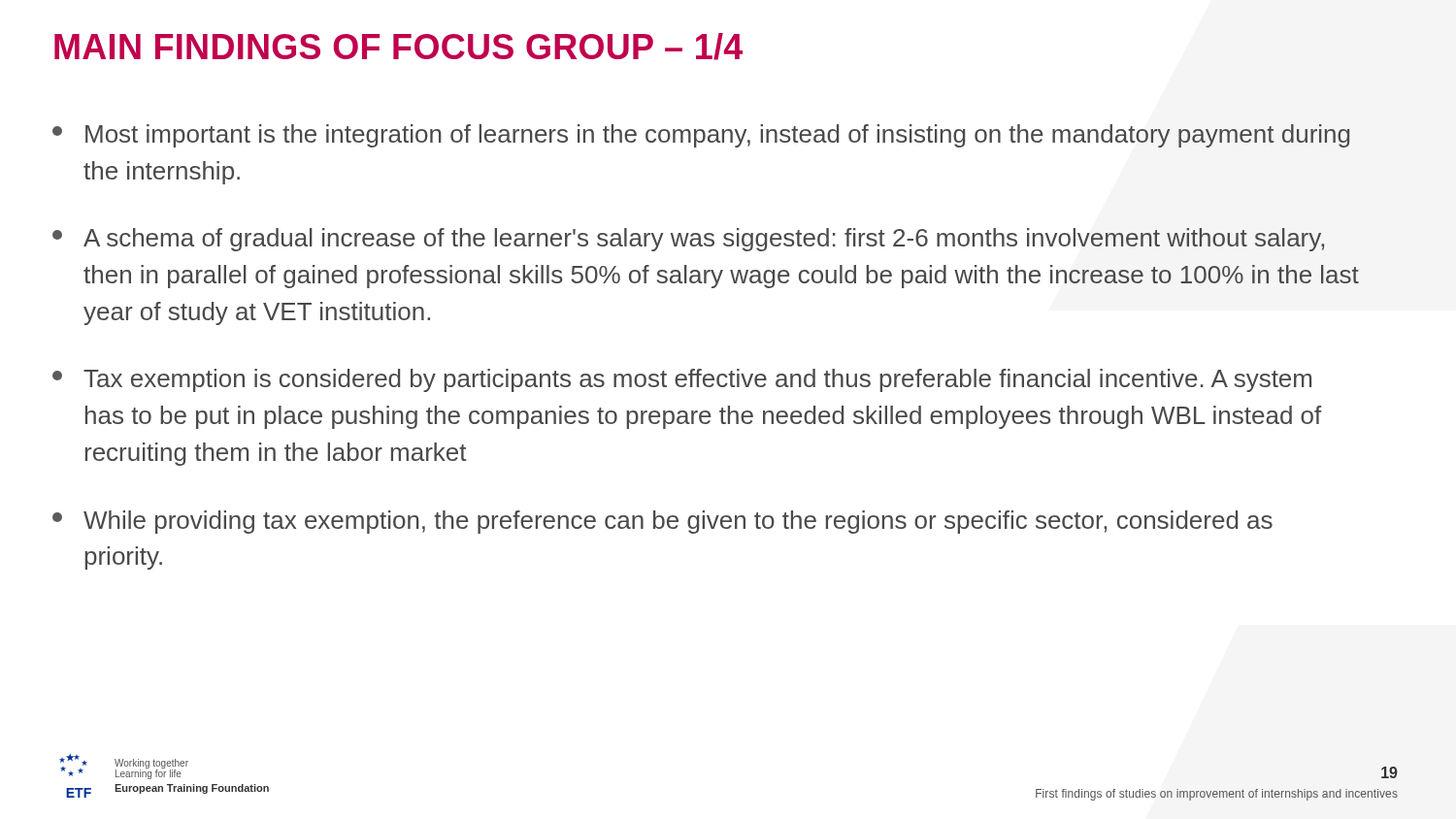The width and height of the screenshot is (1456, 819).
Task: Locate the block starting "Most important is the integration"
Action: coord(706,153)
